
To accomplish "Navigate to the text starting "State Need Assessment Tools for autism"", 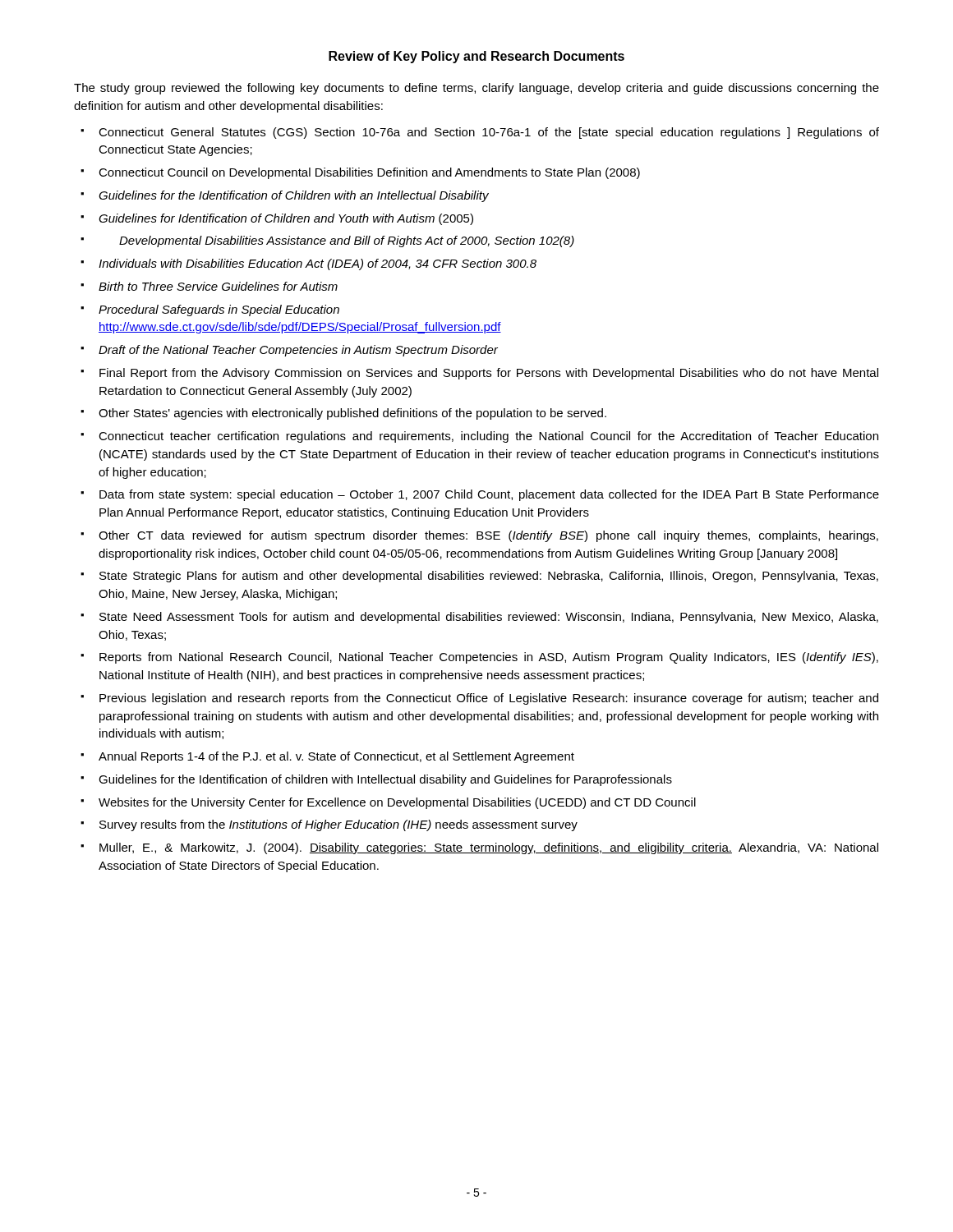I will (489, 625).
